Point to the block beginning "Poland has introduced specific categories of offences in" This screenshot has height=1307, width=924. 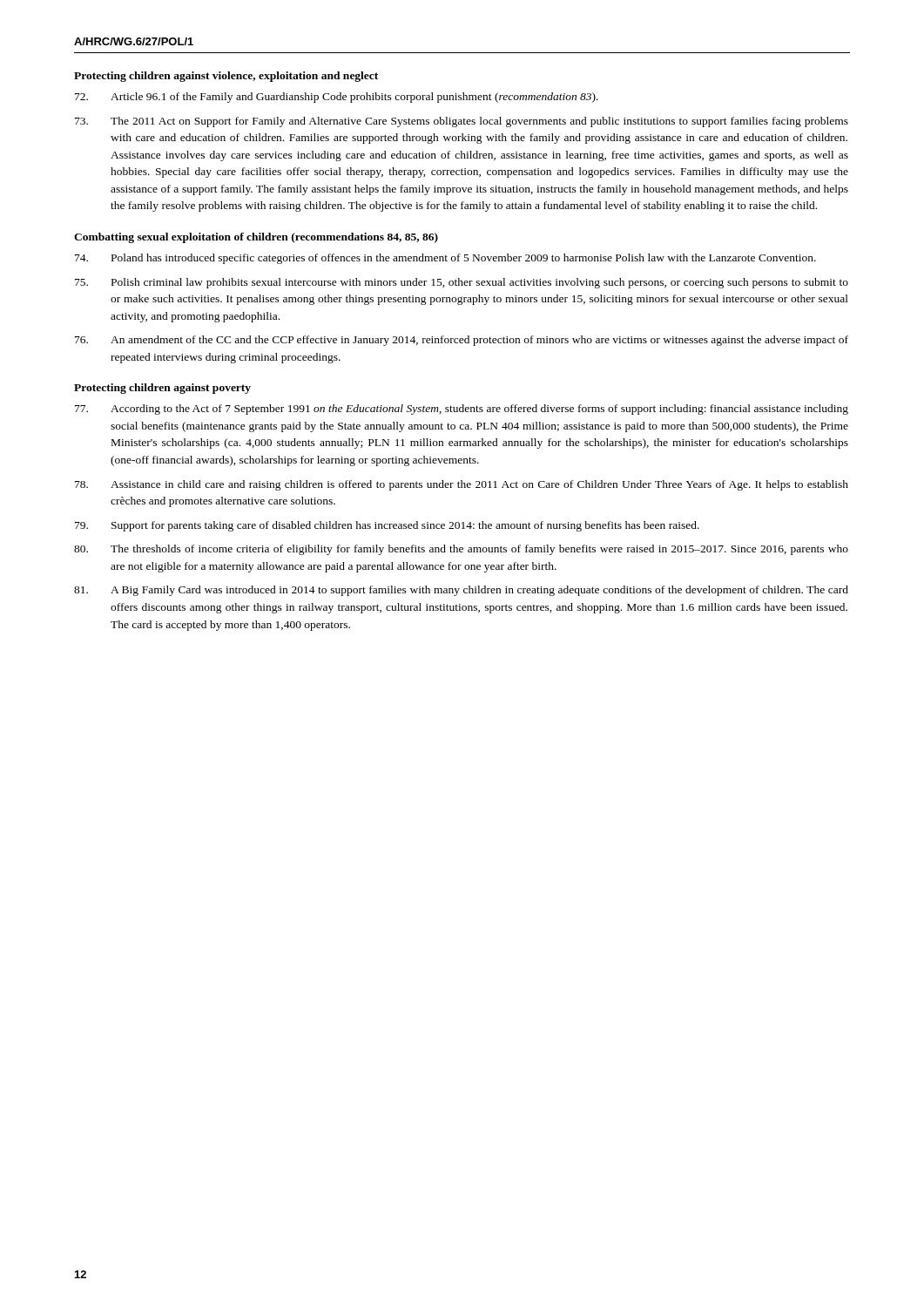tap(461, 258)
